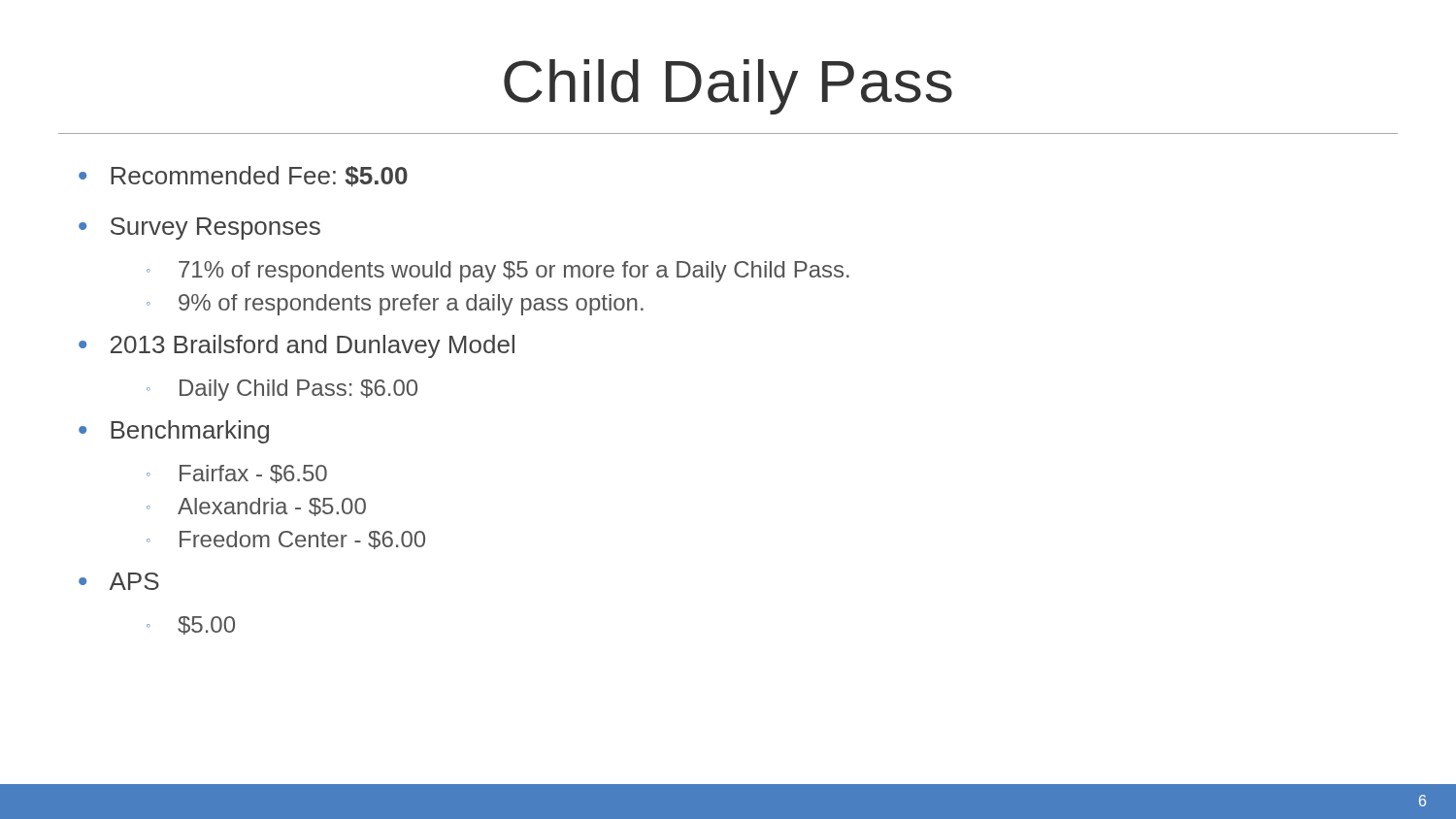
Task: Where does it say "• Recommended Fee: $5.00"?
Action: 243,177
